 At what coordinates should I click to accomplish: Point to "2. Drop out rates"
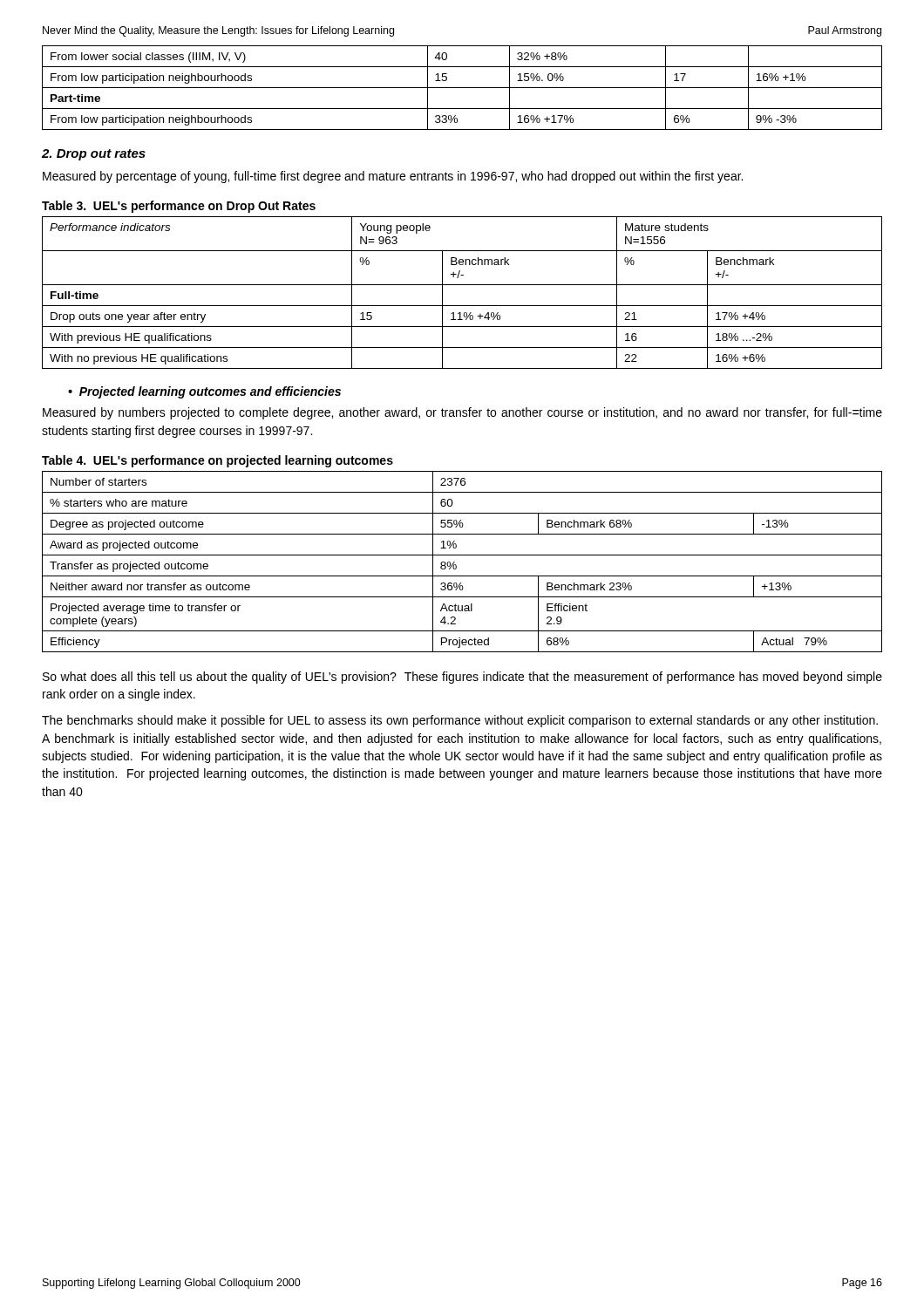coord(94,153)
